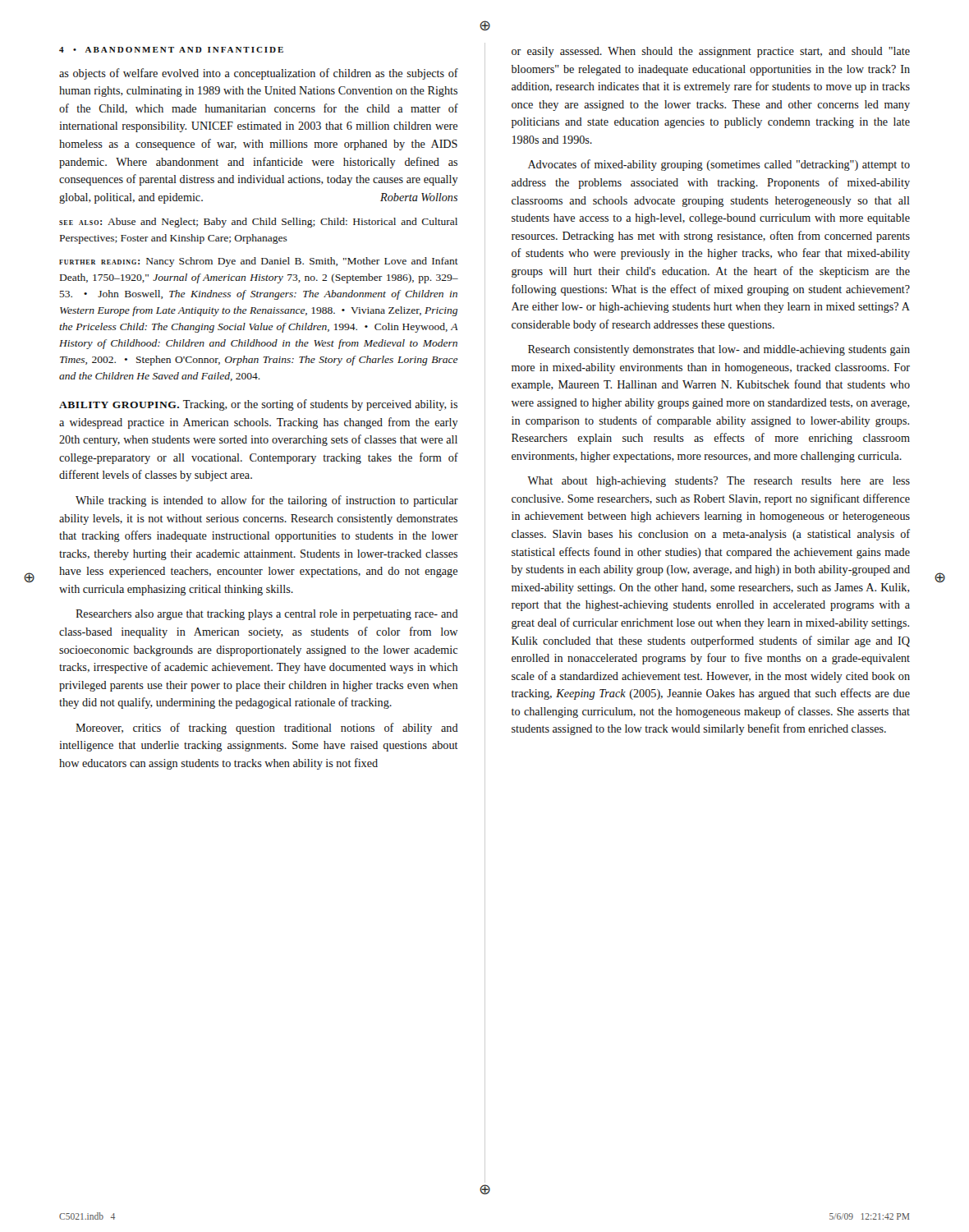Find the block on this page that starts "ability grouping. Tracking, or the sorting of students"

258,584
